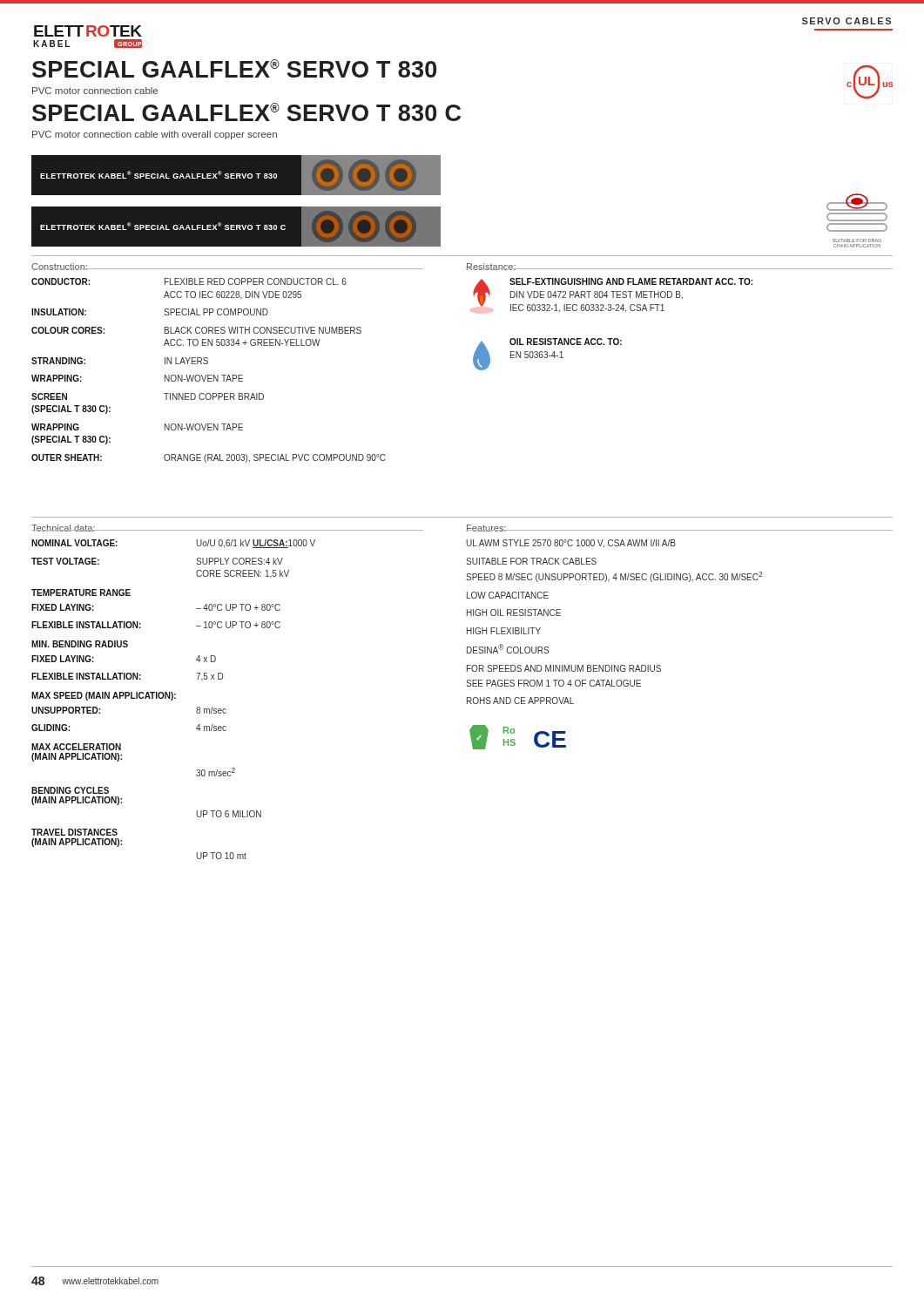Locate the text block starting "PVC motor connection cable with overall"
The height and width of the screenshot is (1307, 924).
click(x=154, y=134)
